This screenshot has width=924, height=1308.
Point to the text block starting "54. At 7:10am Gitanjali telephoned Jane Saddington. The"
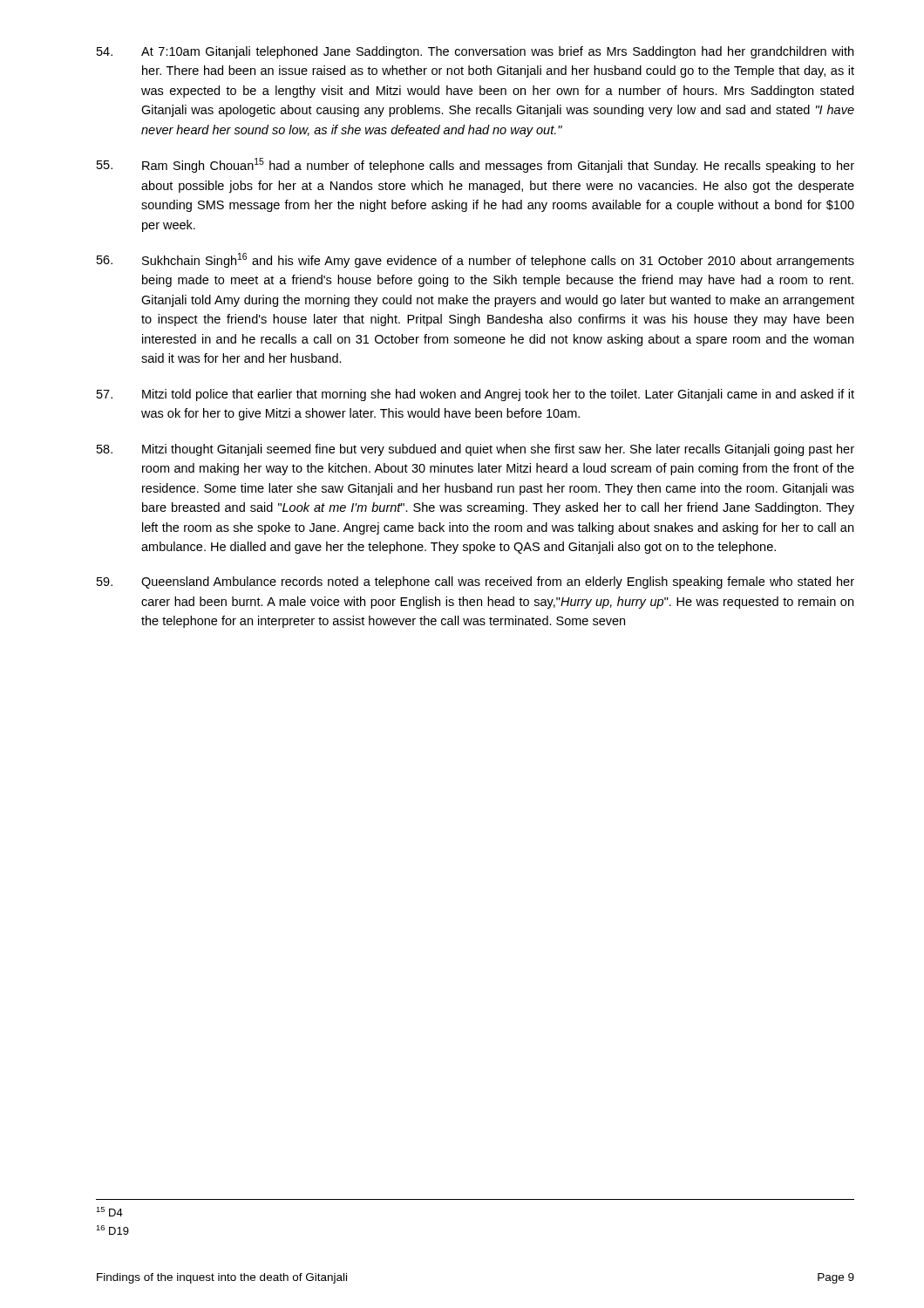pyautogui.click(x=475, y=91)
